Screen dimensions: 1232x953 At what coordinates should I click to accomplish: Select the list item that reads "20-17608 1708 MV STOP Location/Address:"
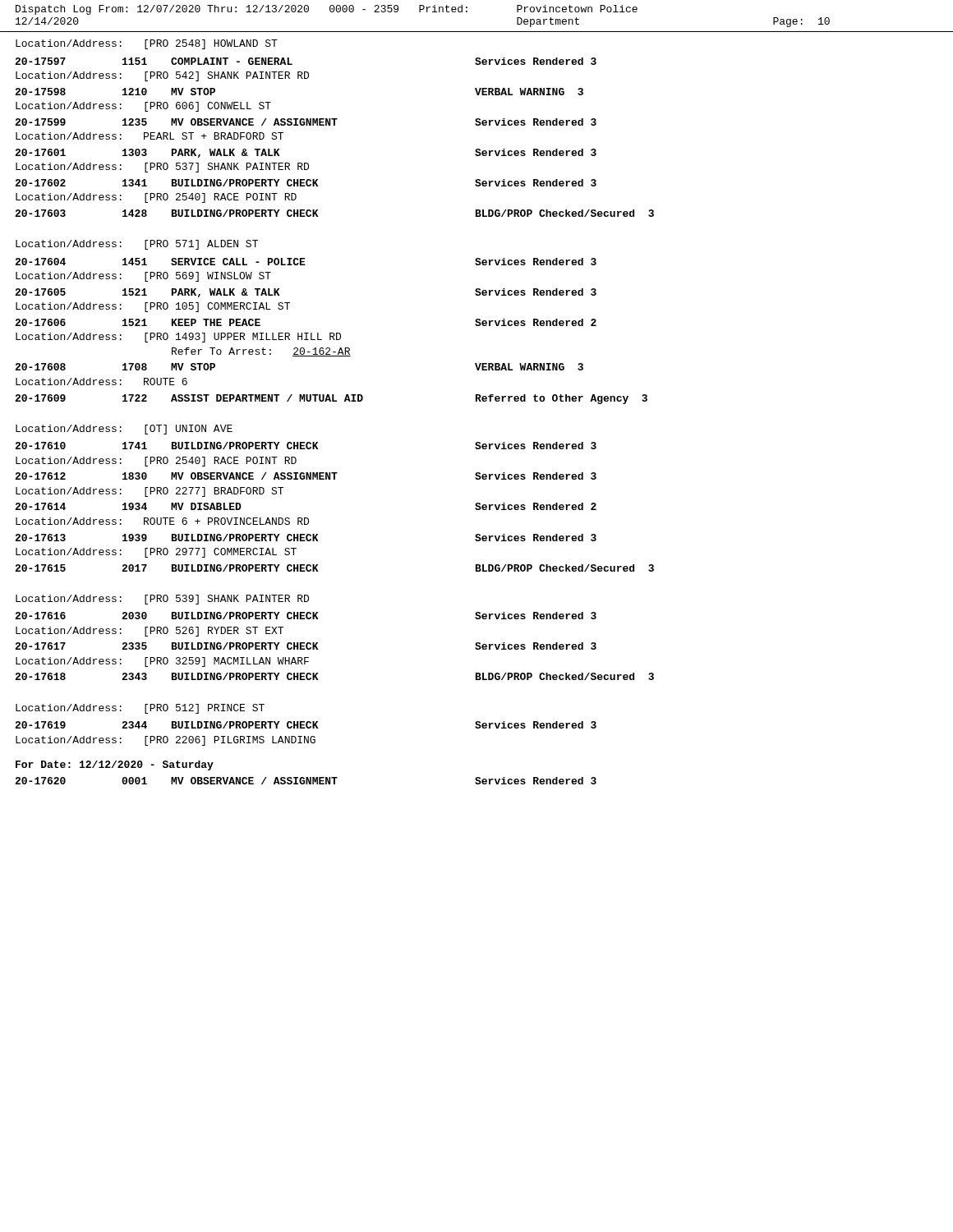pyautogui.click(x=476, y=375)
